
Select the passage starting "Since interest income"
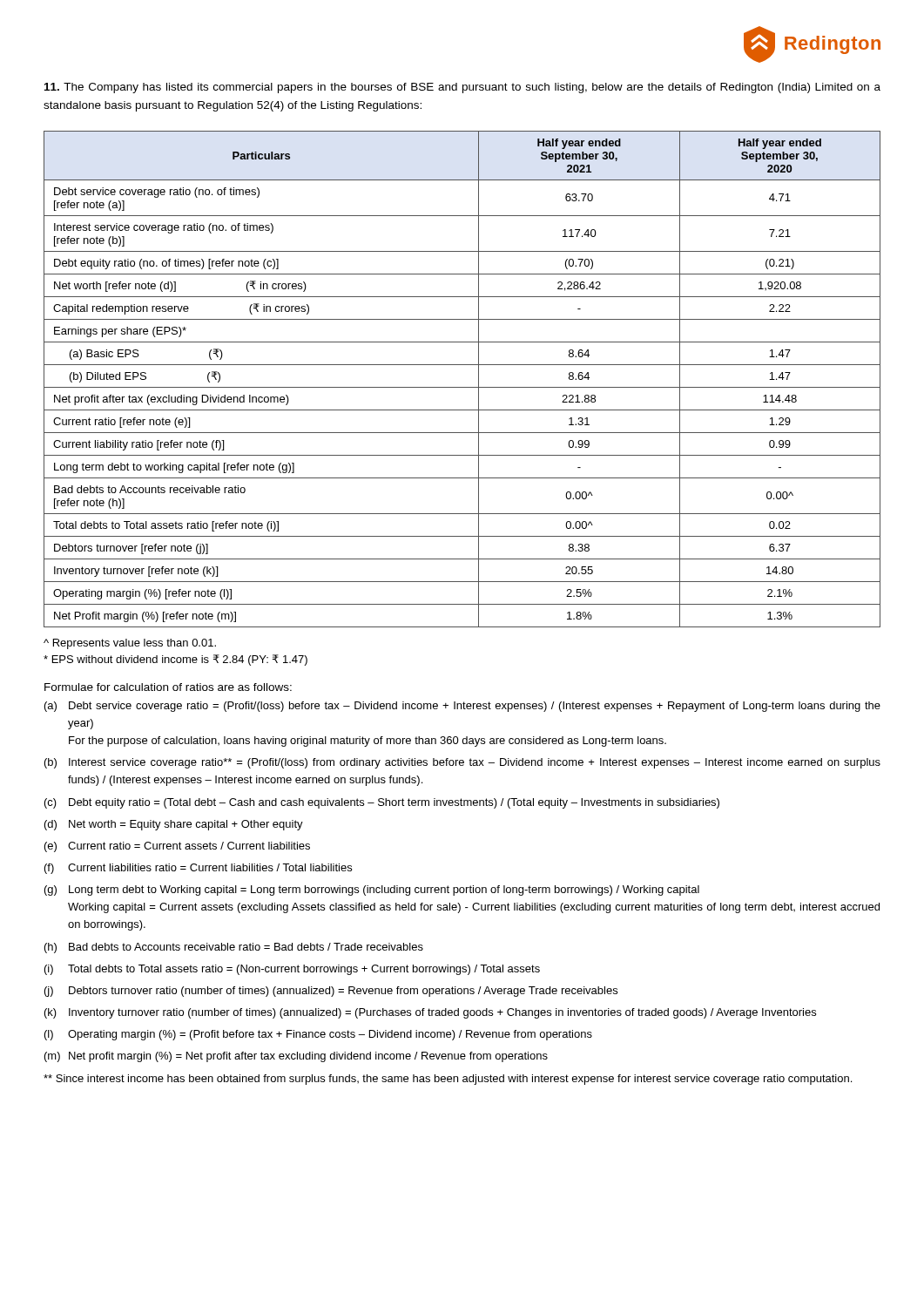[448, 1079]
